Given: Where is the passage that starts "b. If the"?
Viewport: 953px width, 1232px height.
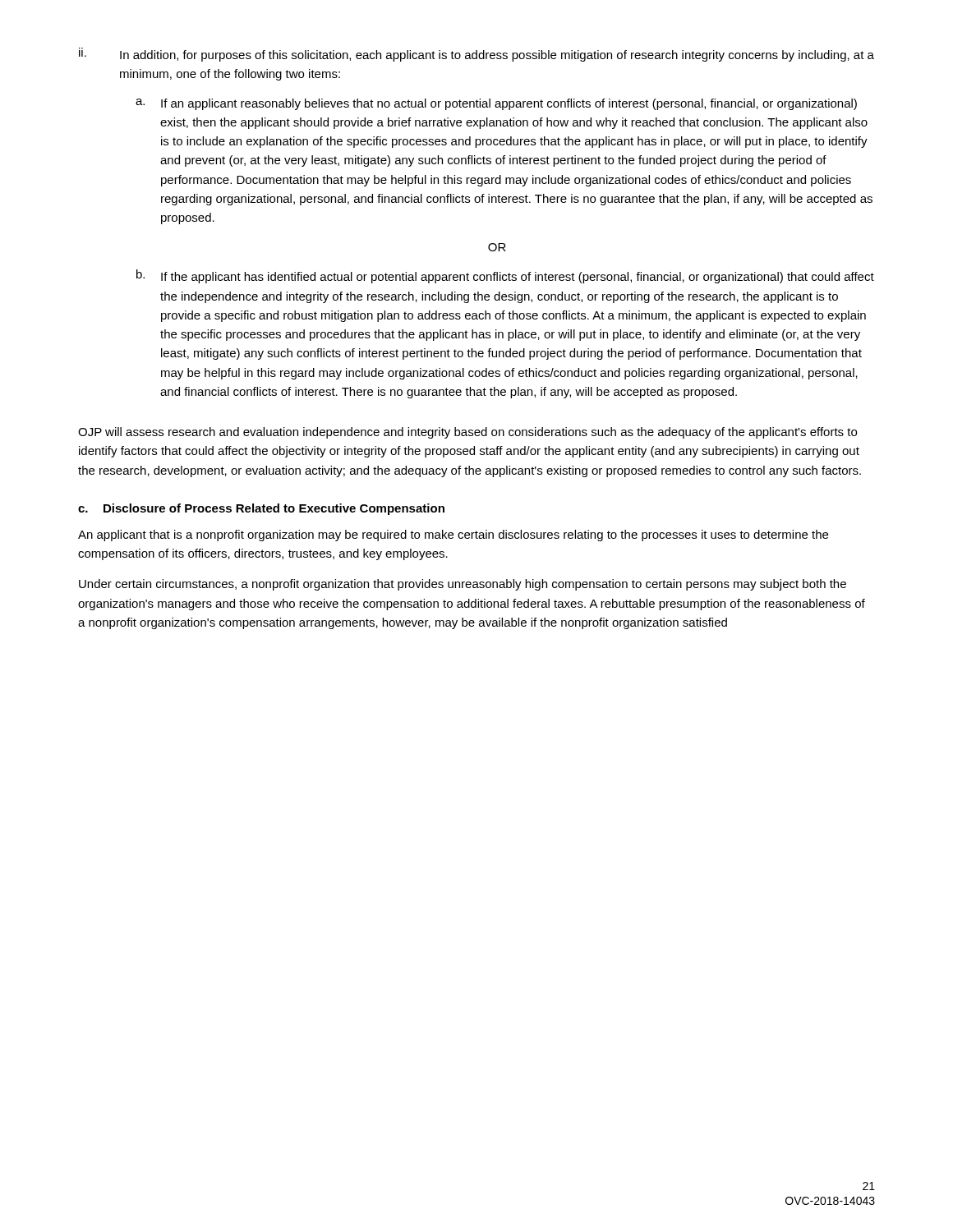Looking at the screenshot, I should pyautogui.click(x=505, y=334).
